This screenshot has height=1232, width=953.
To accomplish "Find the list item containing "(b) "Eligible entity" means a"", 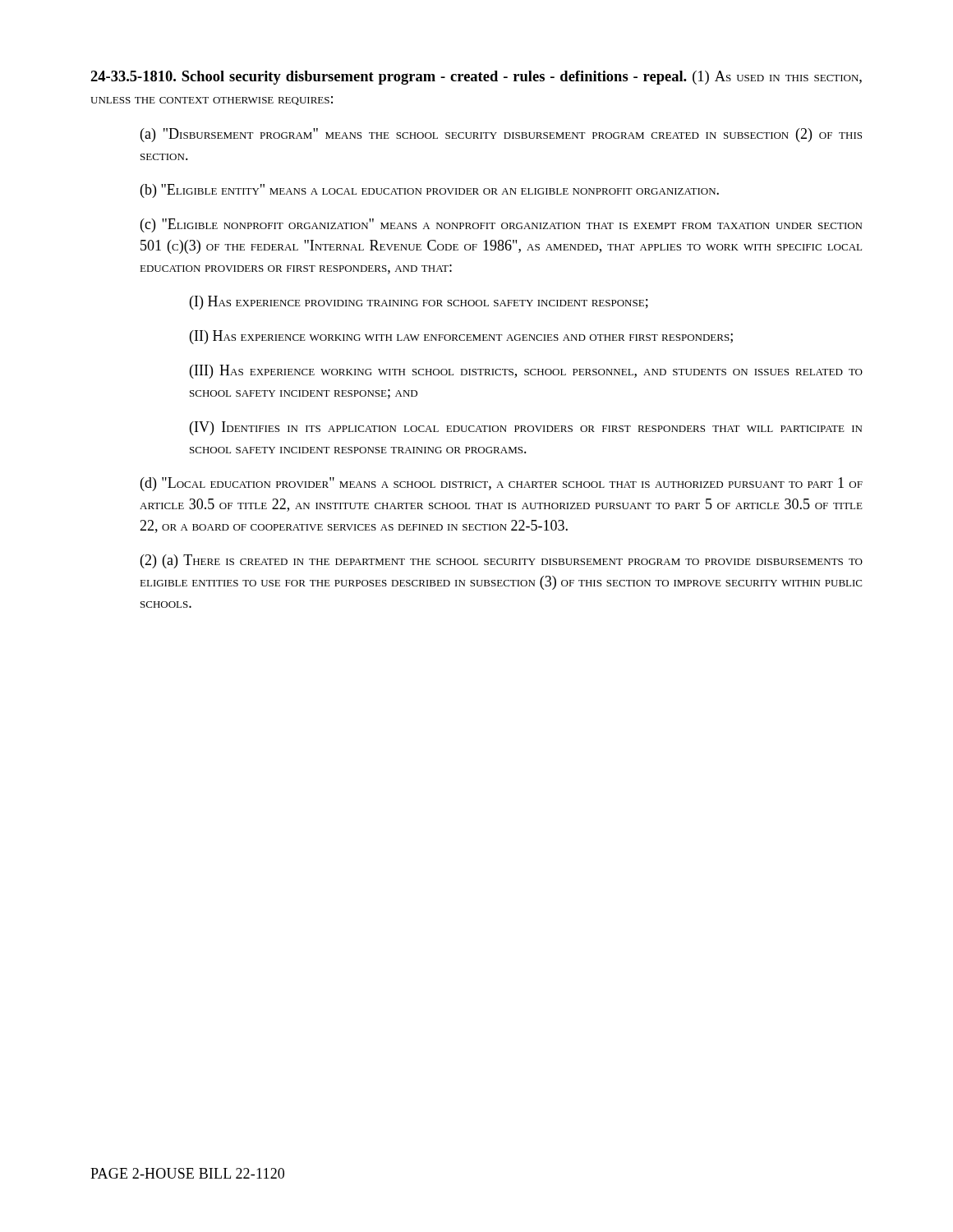I will [430, 190].
